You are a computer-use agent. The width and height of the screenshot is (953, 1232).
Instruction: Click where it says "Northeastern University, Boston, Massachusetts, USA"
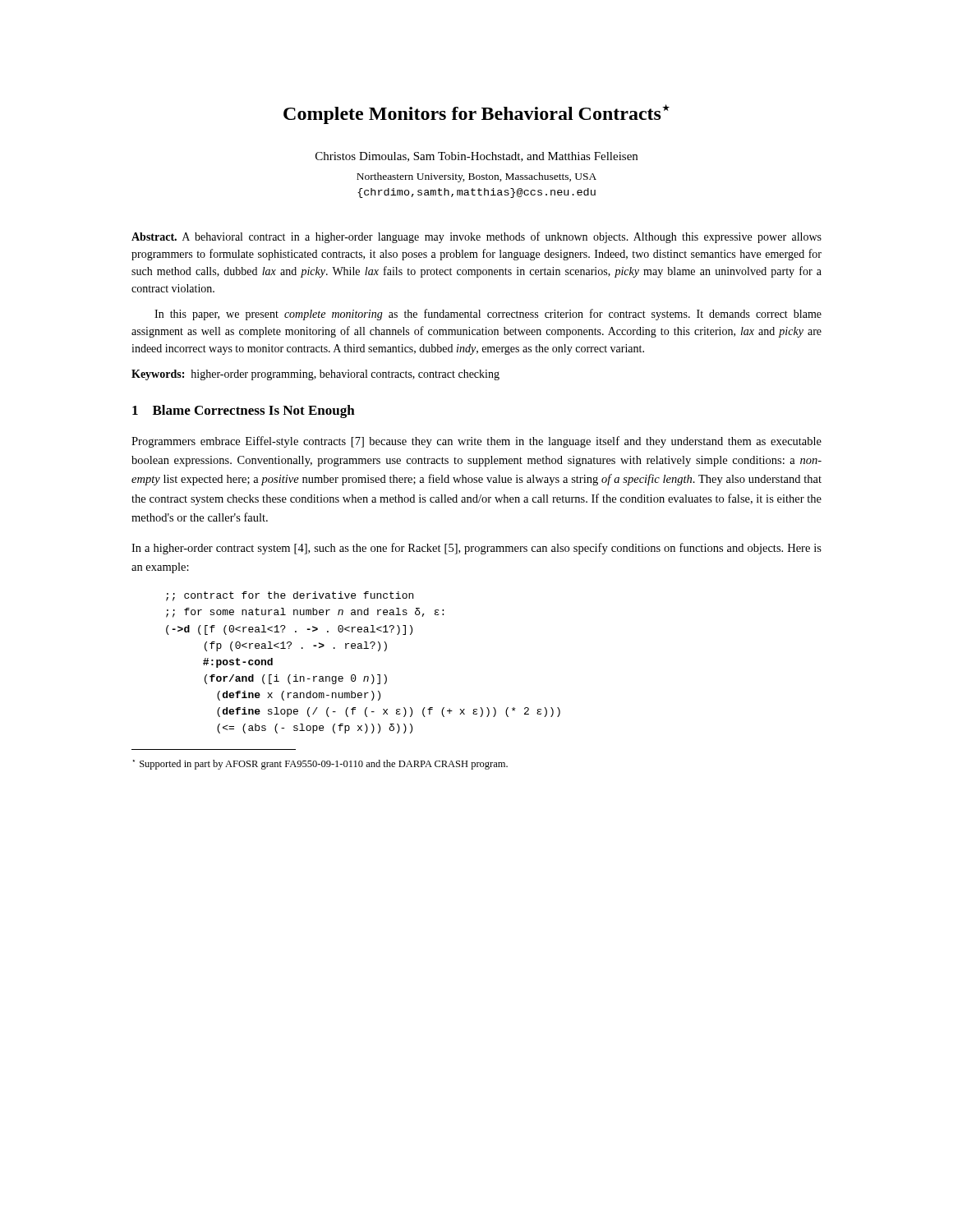pyautogui.click(x=476, y=176)
